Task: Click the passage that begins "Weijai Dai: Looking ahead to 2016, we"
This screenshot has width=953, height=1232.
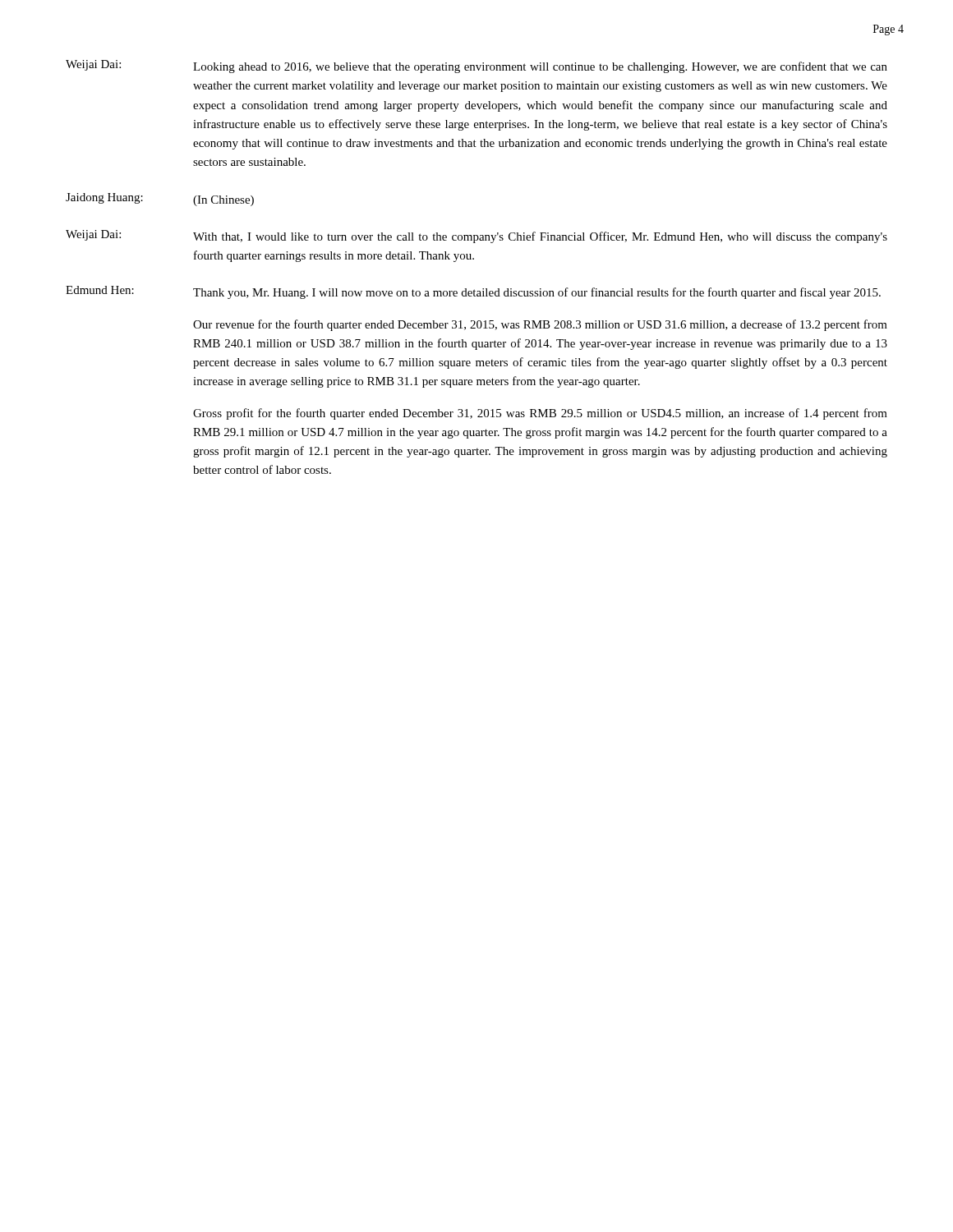Action: tap(476, 115)
